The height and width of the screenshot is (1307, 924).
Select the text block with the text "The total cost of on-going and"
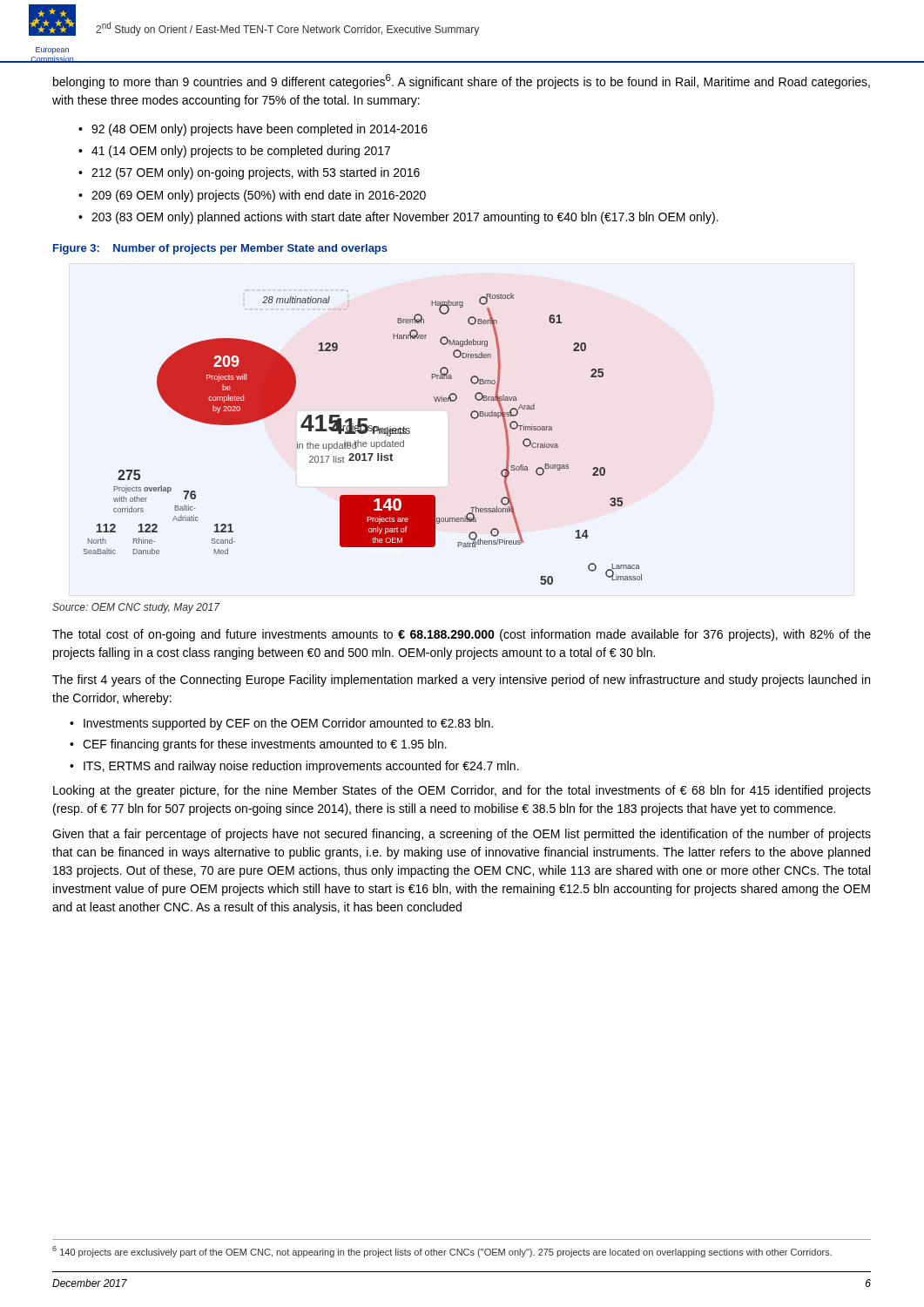(462, 644)
